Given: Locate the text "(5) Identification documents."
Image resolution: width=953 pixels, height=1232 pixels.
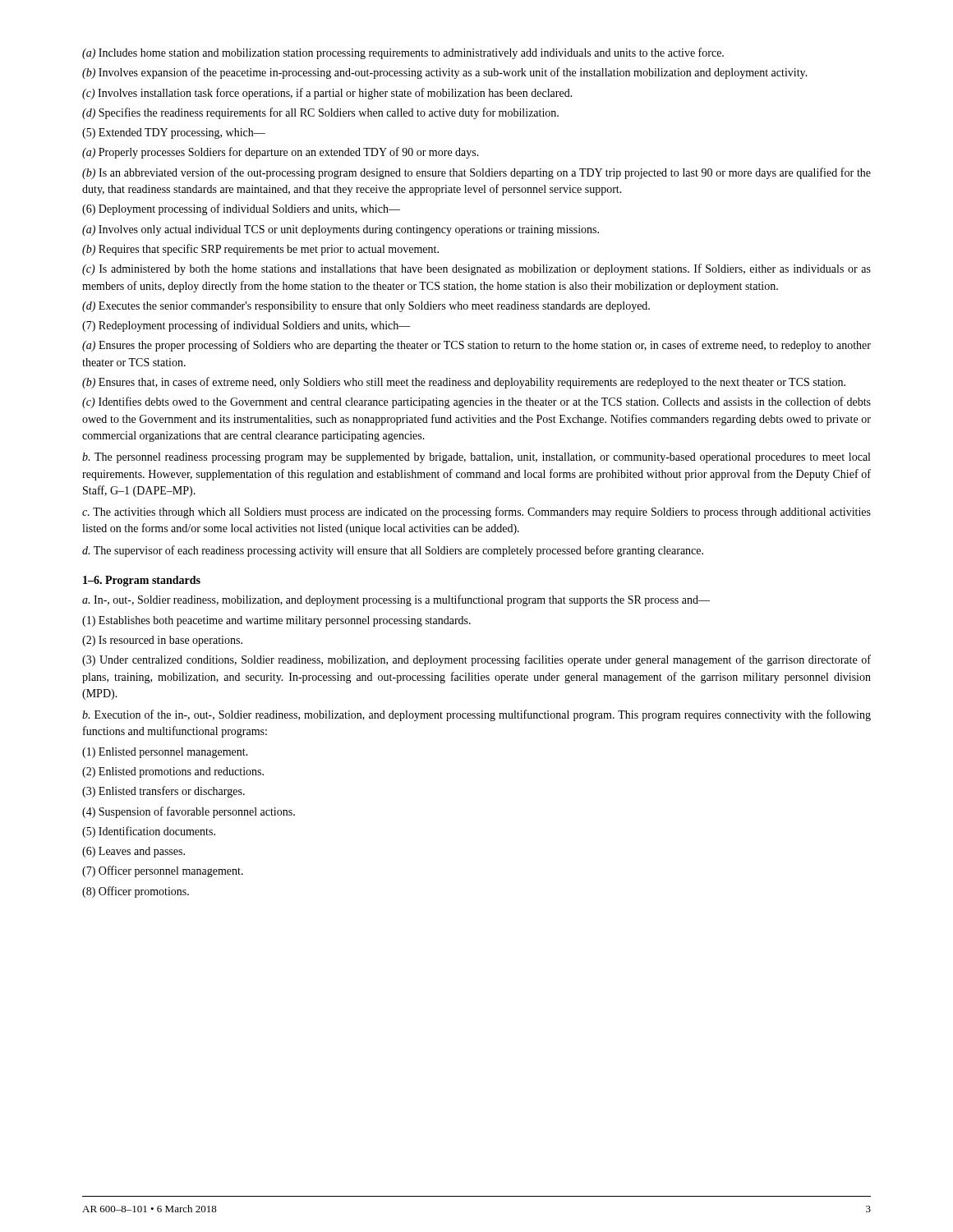Looking at the screenshot, I should click(x=149, y=832).
